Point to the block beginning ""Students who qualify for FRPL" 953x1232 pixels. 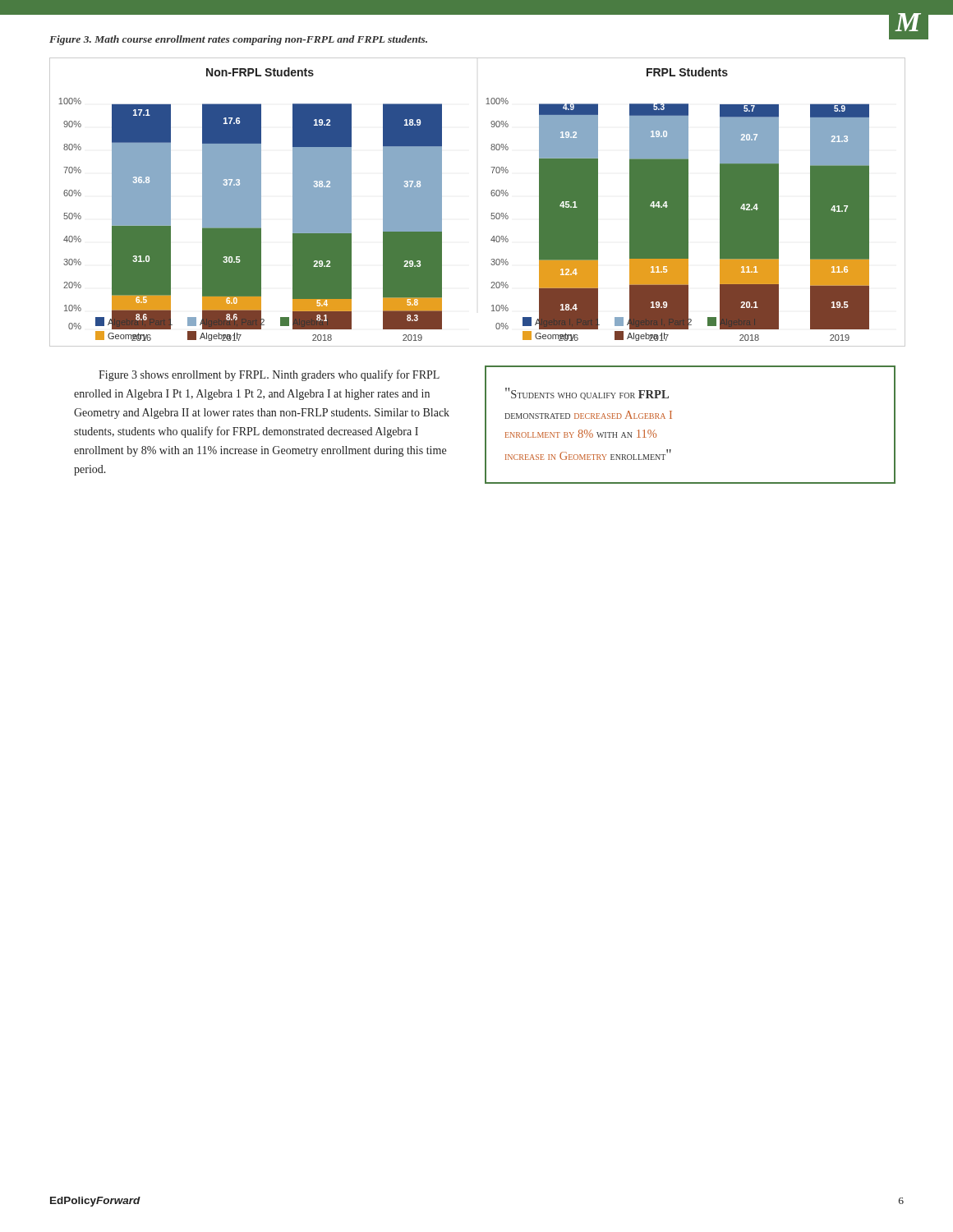pos(589,424)
